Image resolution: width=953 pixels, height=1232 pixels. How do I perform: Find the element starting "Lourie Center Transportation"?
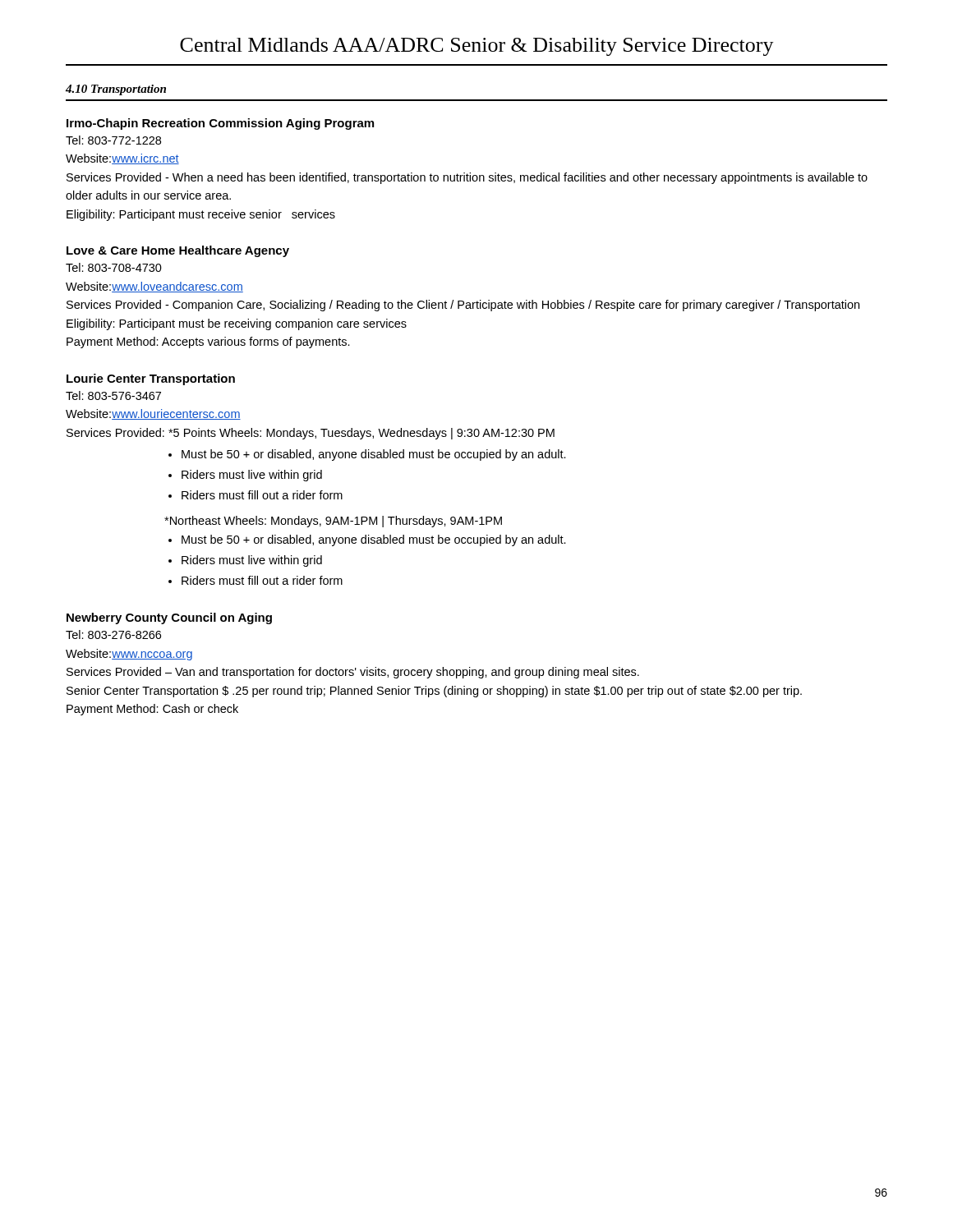coord(151,378)
